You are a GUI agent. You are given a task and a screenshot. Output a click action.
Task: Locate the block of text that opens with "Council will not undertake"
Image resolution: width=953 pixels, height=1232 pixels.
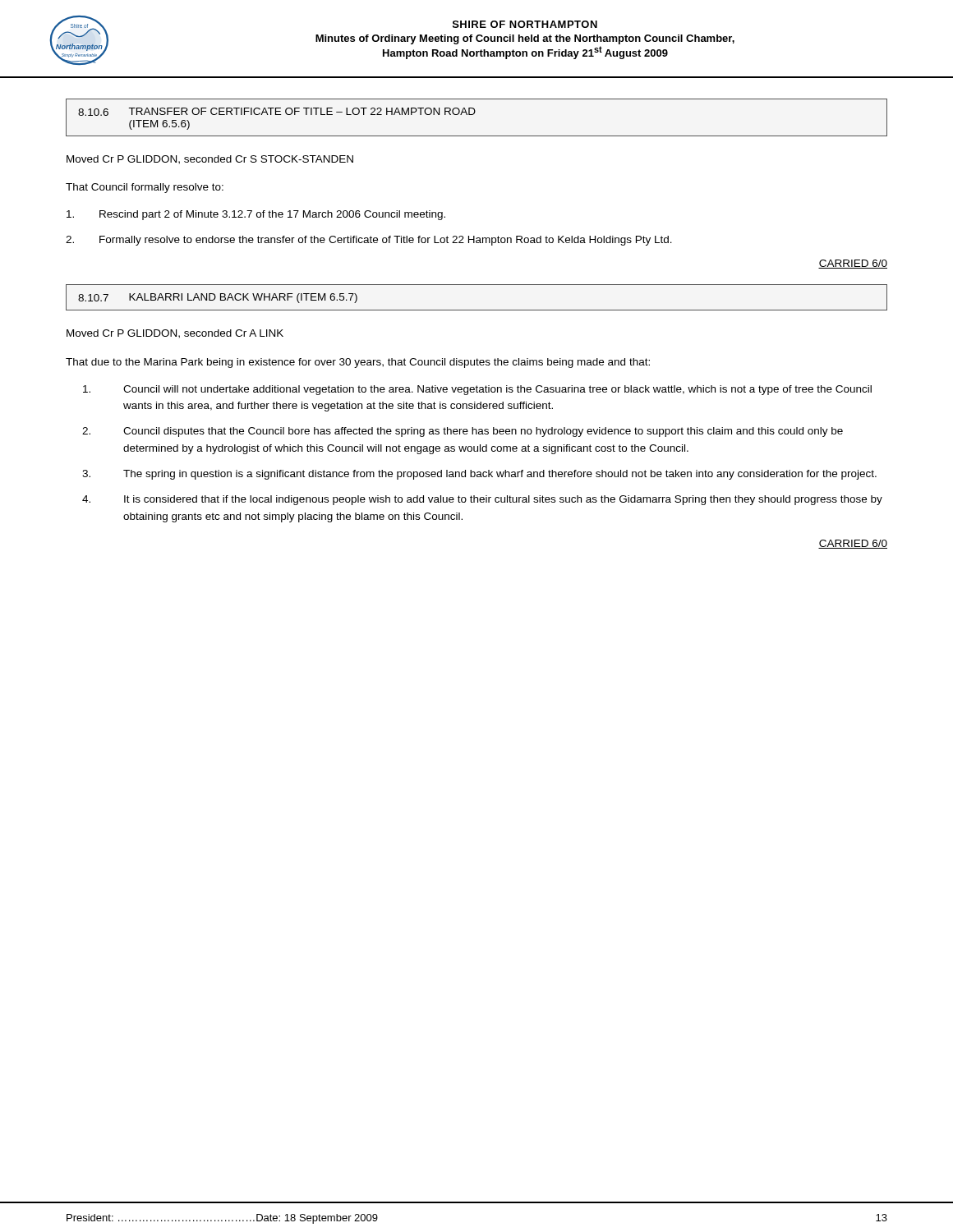(x=476, y=398)
